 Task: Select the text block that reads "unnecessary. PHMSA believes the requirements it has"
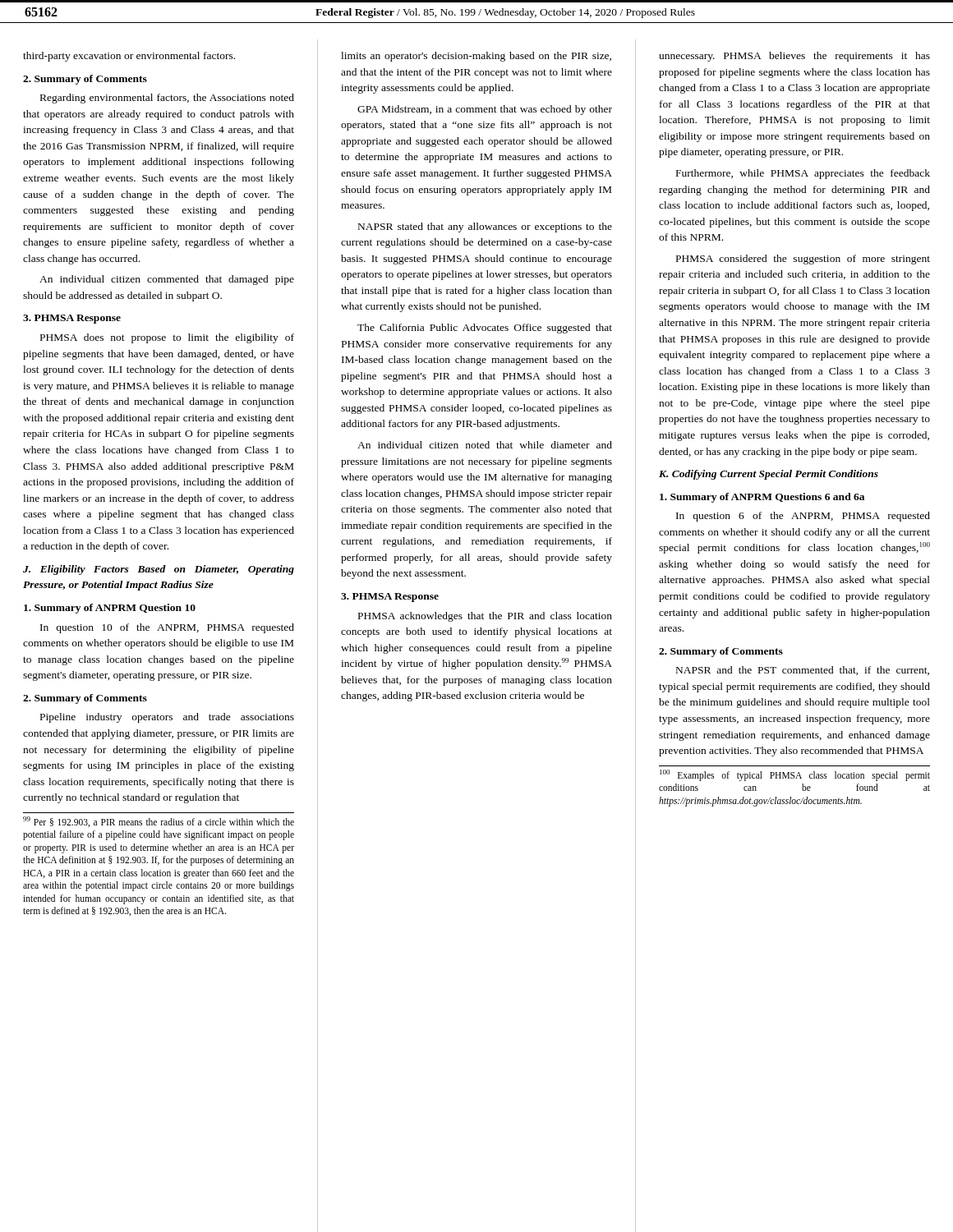coord(794,253)
